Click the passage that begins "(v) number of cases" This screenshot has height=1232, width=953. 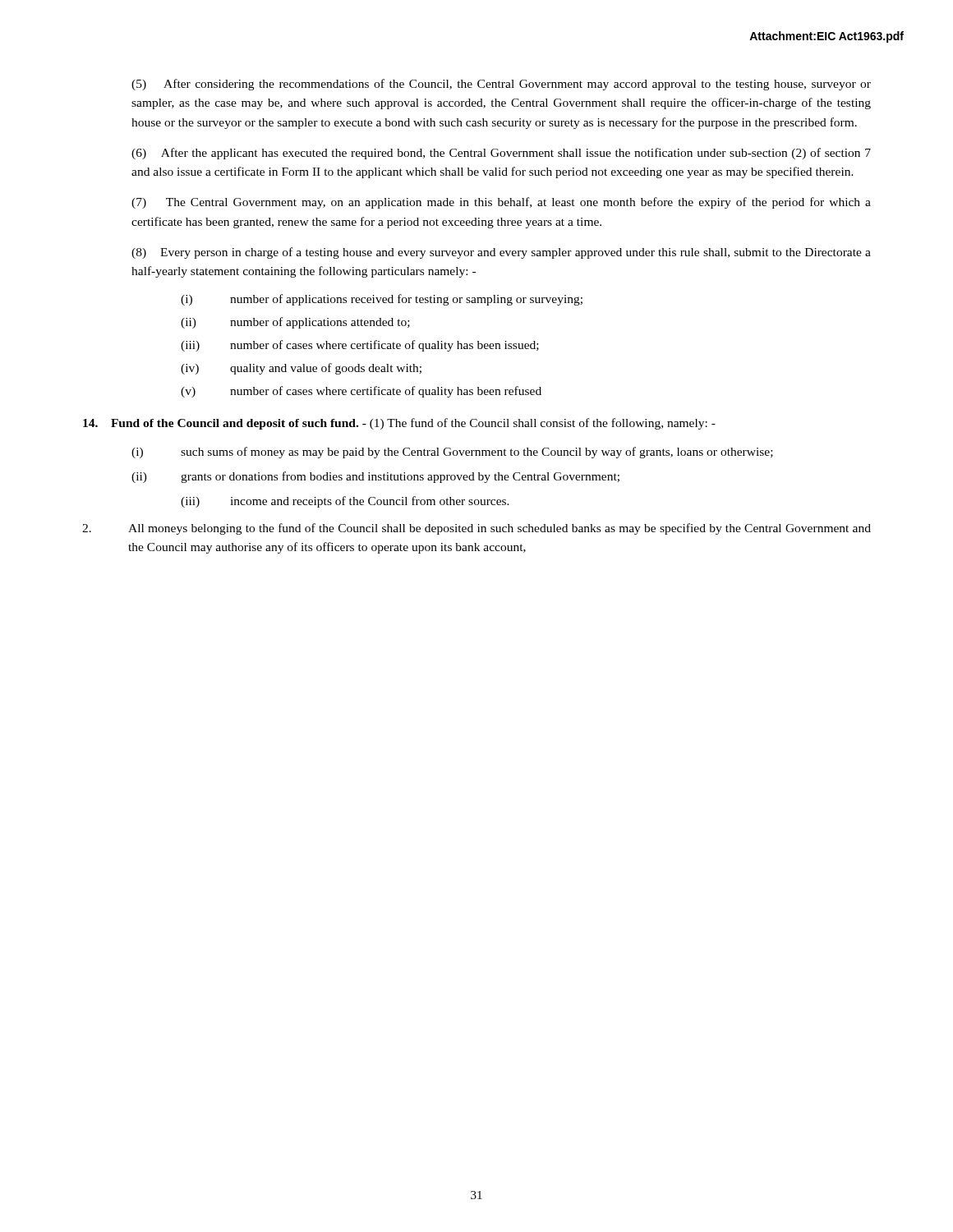point(526,391)
